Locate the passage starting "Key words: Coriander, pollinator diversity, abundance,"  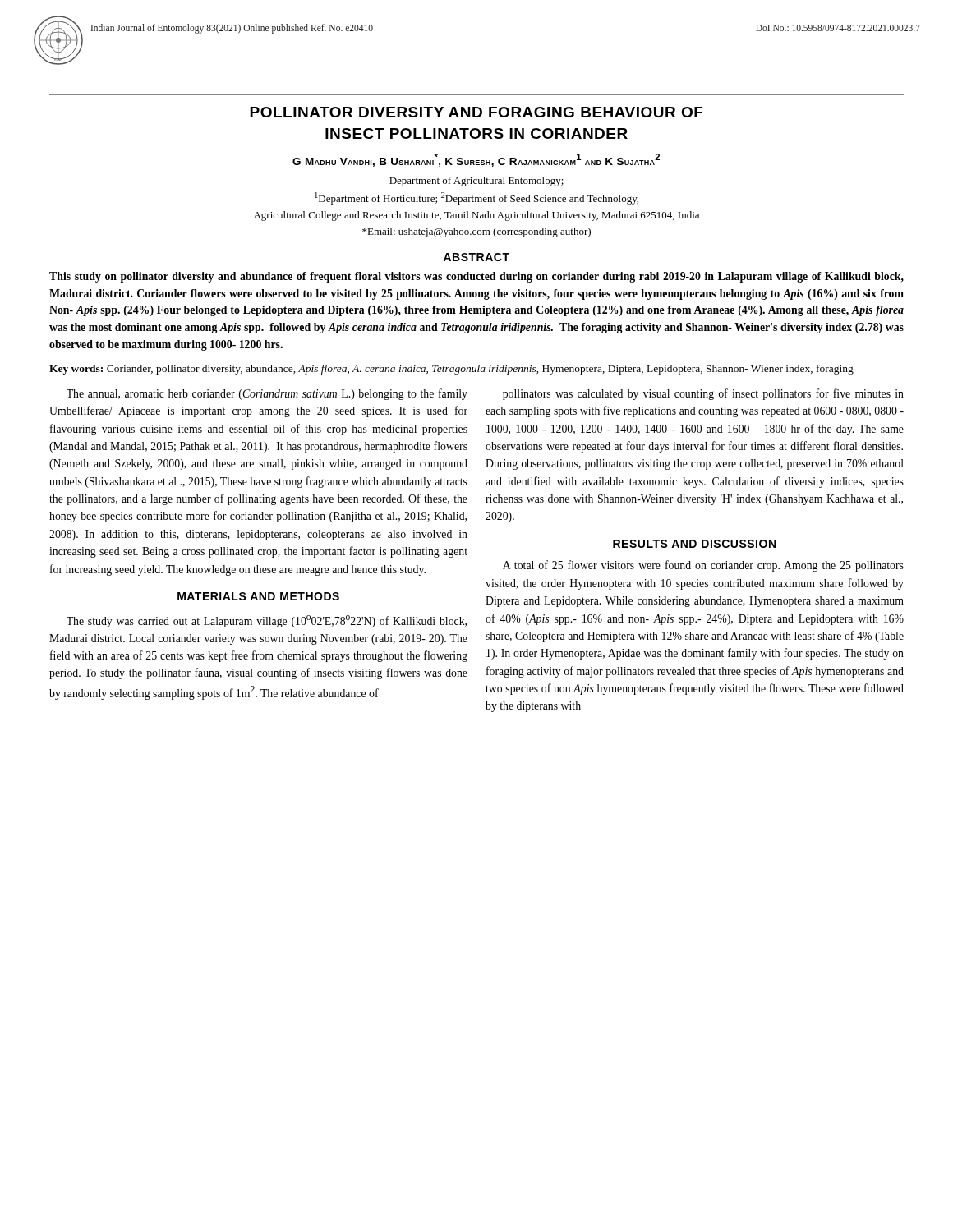tap(451, 368)
